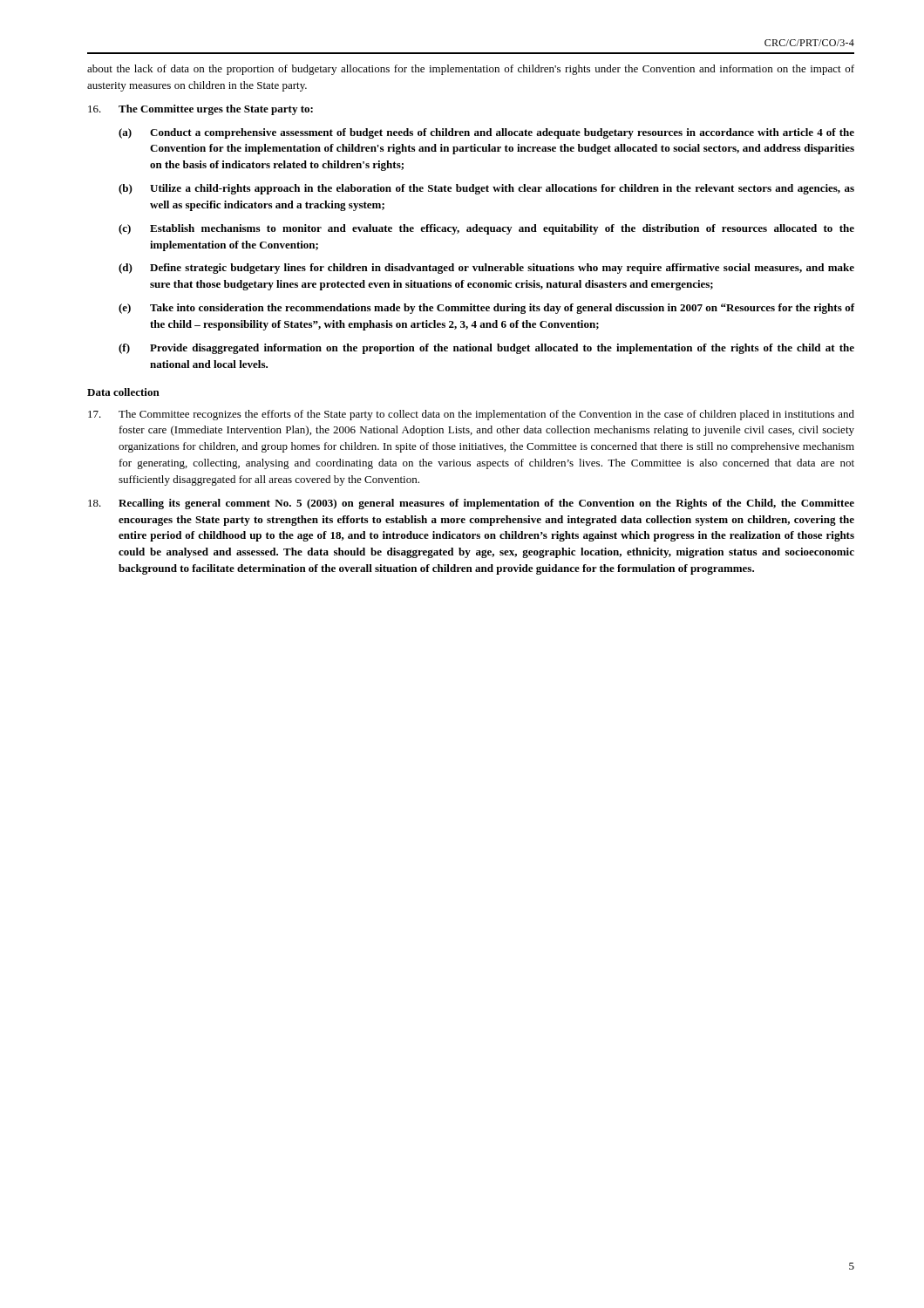Viewport: 924px width, 1308px height.
Task: Click on the text block starting "(d) Define strategic budgetary"
Action: click(486, 277)
